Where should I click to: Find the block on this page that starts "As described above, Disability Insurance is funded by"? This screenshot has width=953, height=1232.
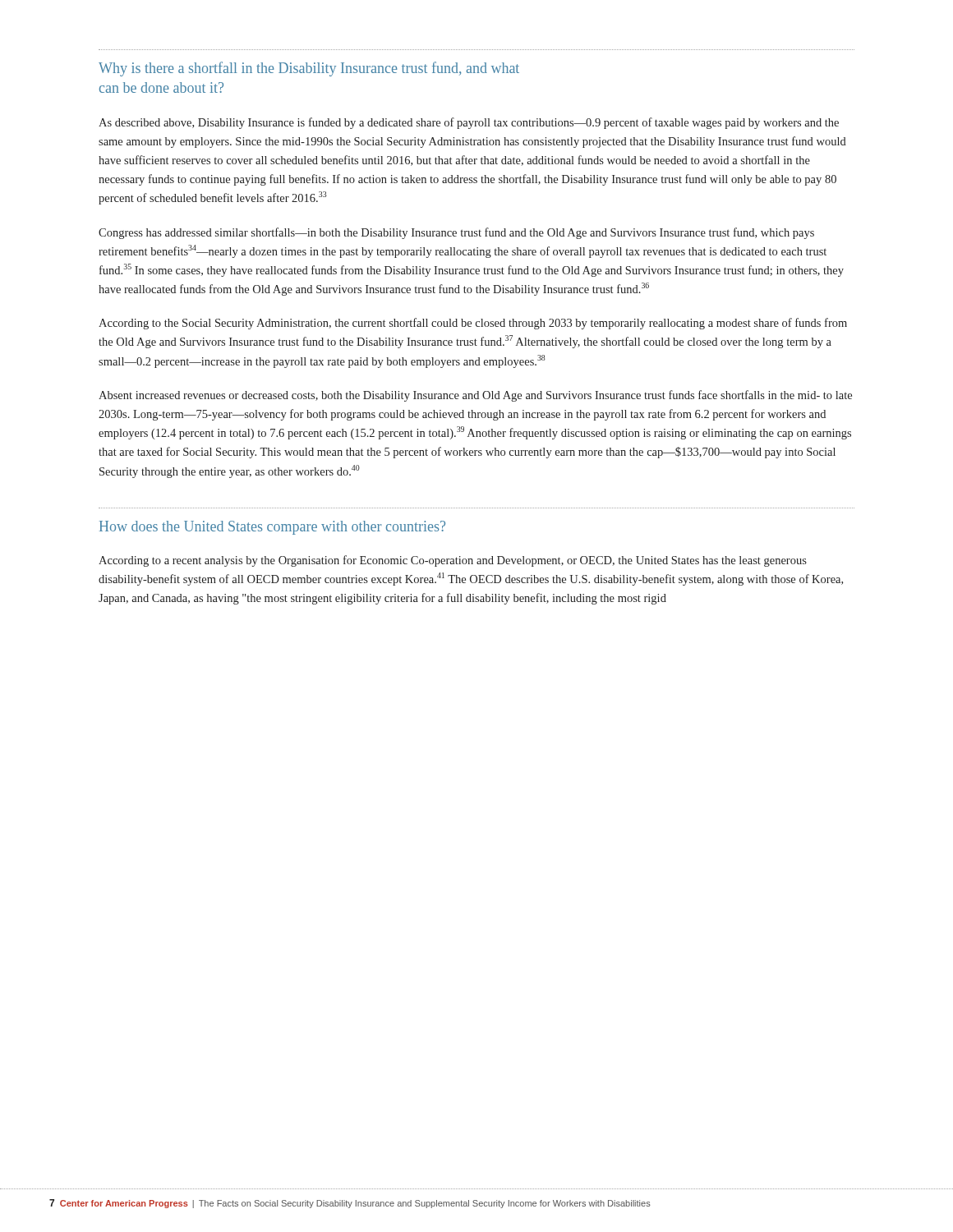pos(476,161)
